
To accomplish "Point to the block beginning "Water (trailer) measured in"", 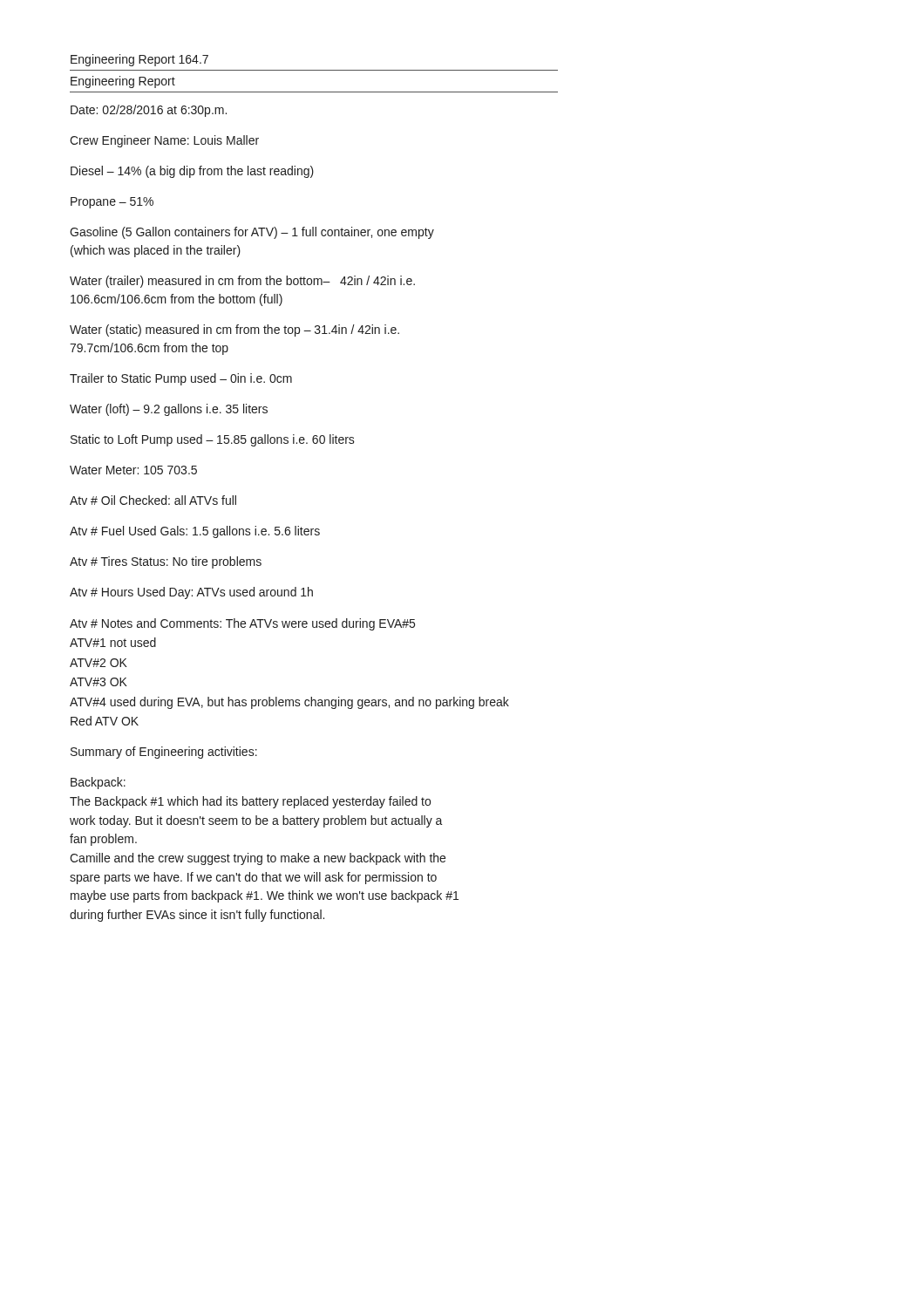I will tap(243, 290).
